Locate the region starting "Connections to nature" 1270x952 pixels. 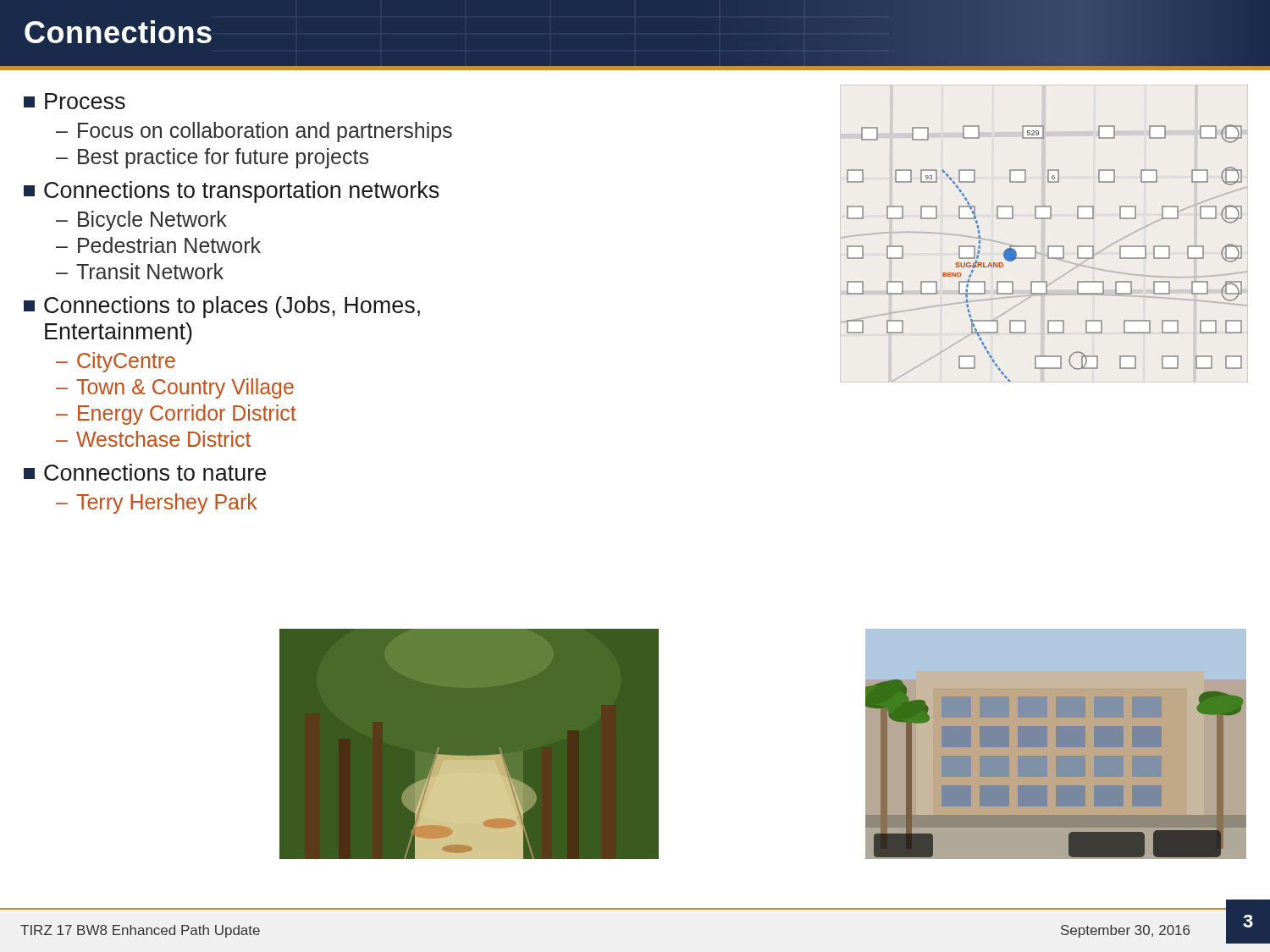pos(145,473)
